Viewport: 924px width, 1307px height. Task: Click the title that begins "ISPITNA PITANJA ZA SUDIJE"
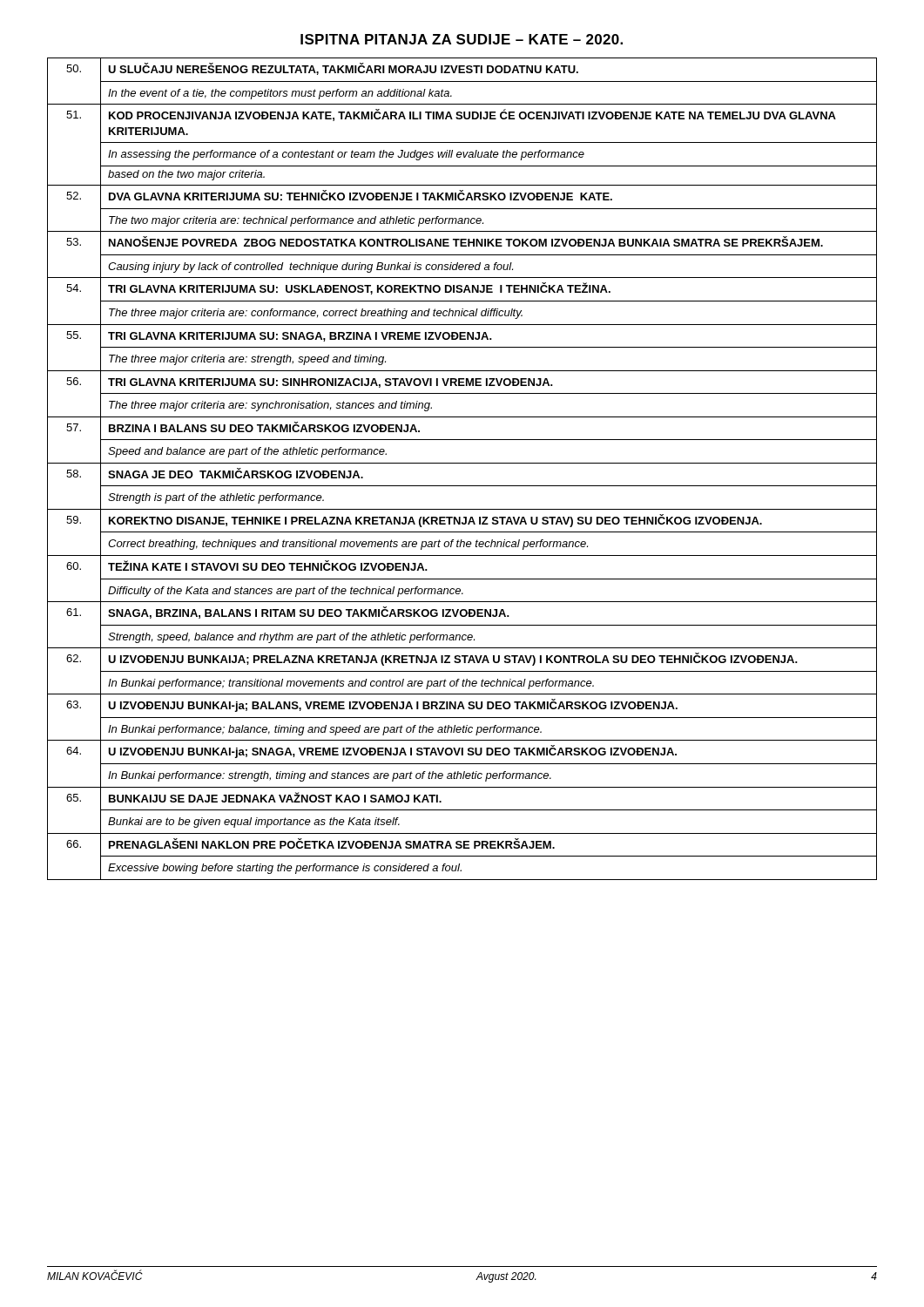[462, 40]
